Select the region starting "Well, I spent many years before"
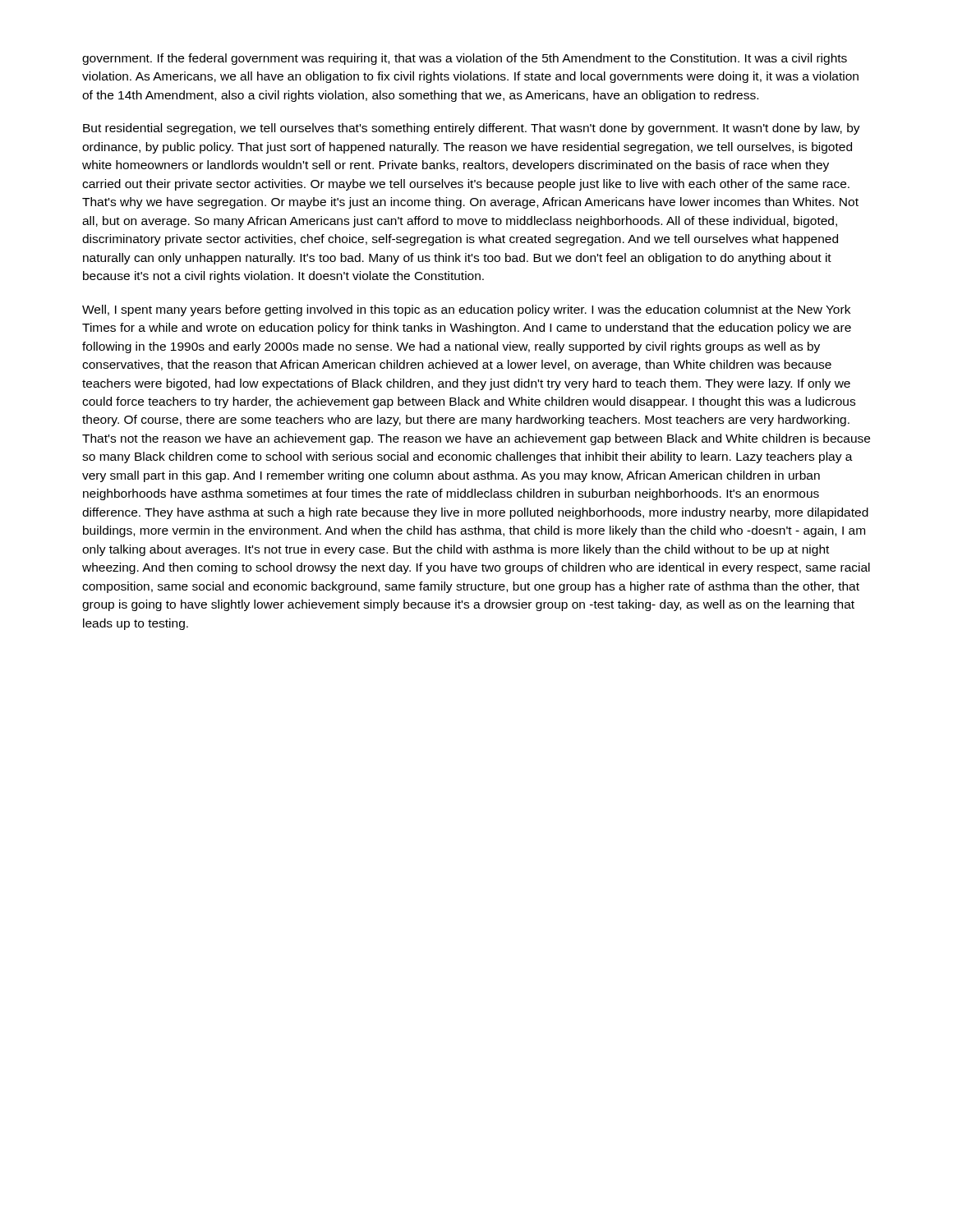Viewport: 953px width, 1232px height. point(476,466)
